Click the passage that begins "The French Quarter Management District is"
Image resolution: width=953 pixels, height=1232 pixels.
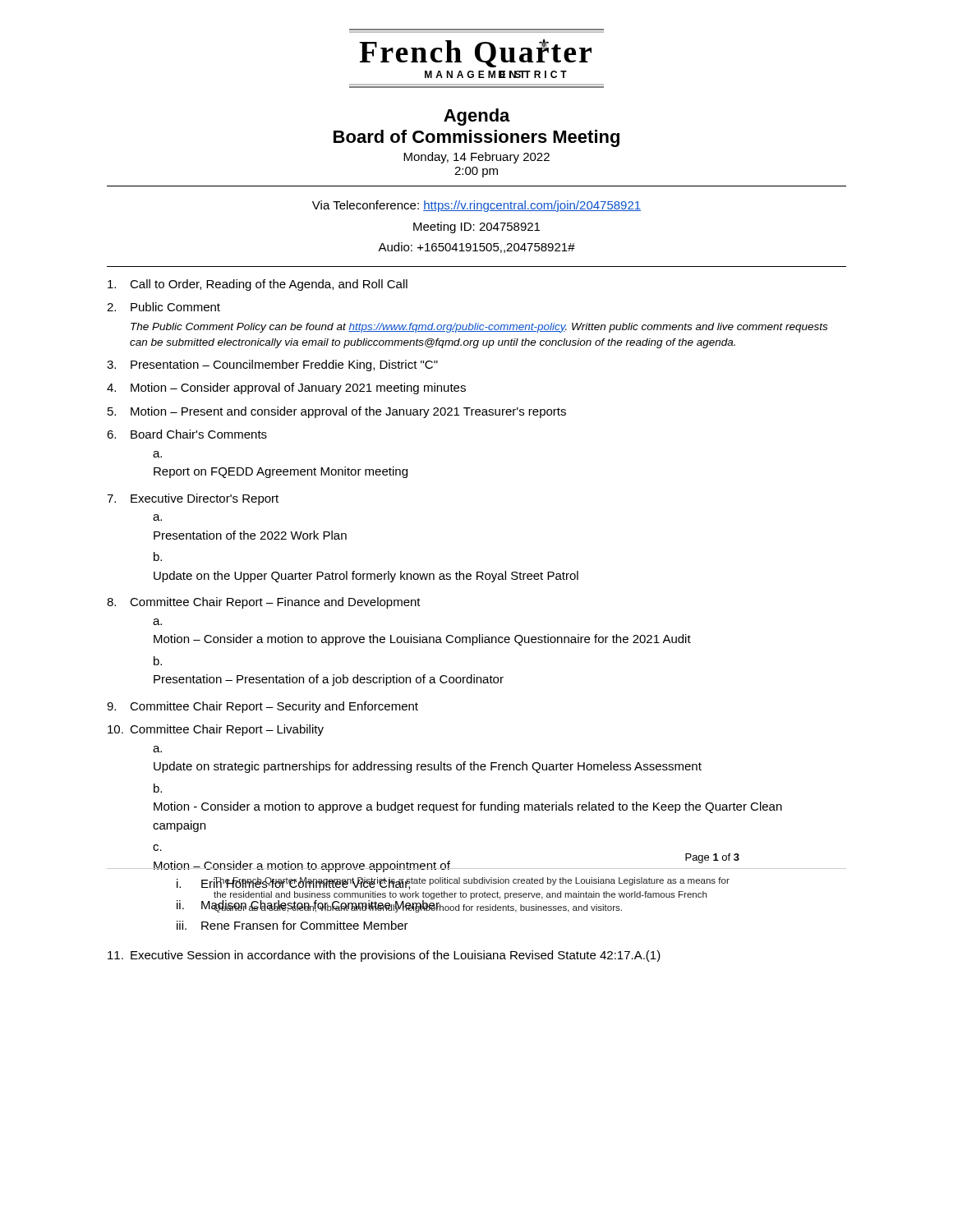pos(471,894)
